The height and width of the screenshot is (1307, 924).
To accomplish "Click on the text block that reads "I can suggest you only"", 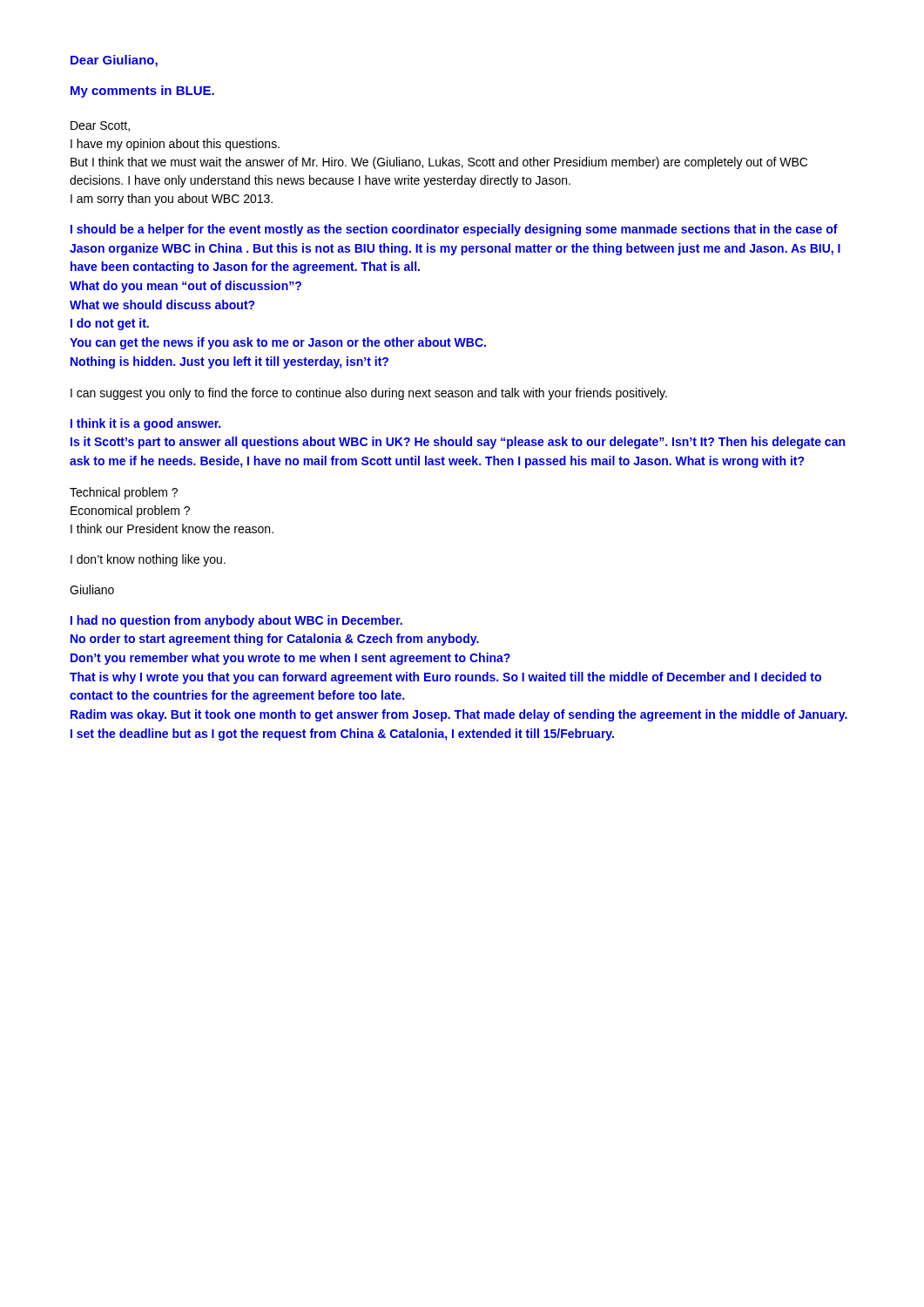I will click(369, 393).
